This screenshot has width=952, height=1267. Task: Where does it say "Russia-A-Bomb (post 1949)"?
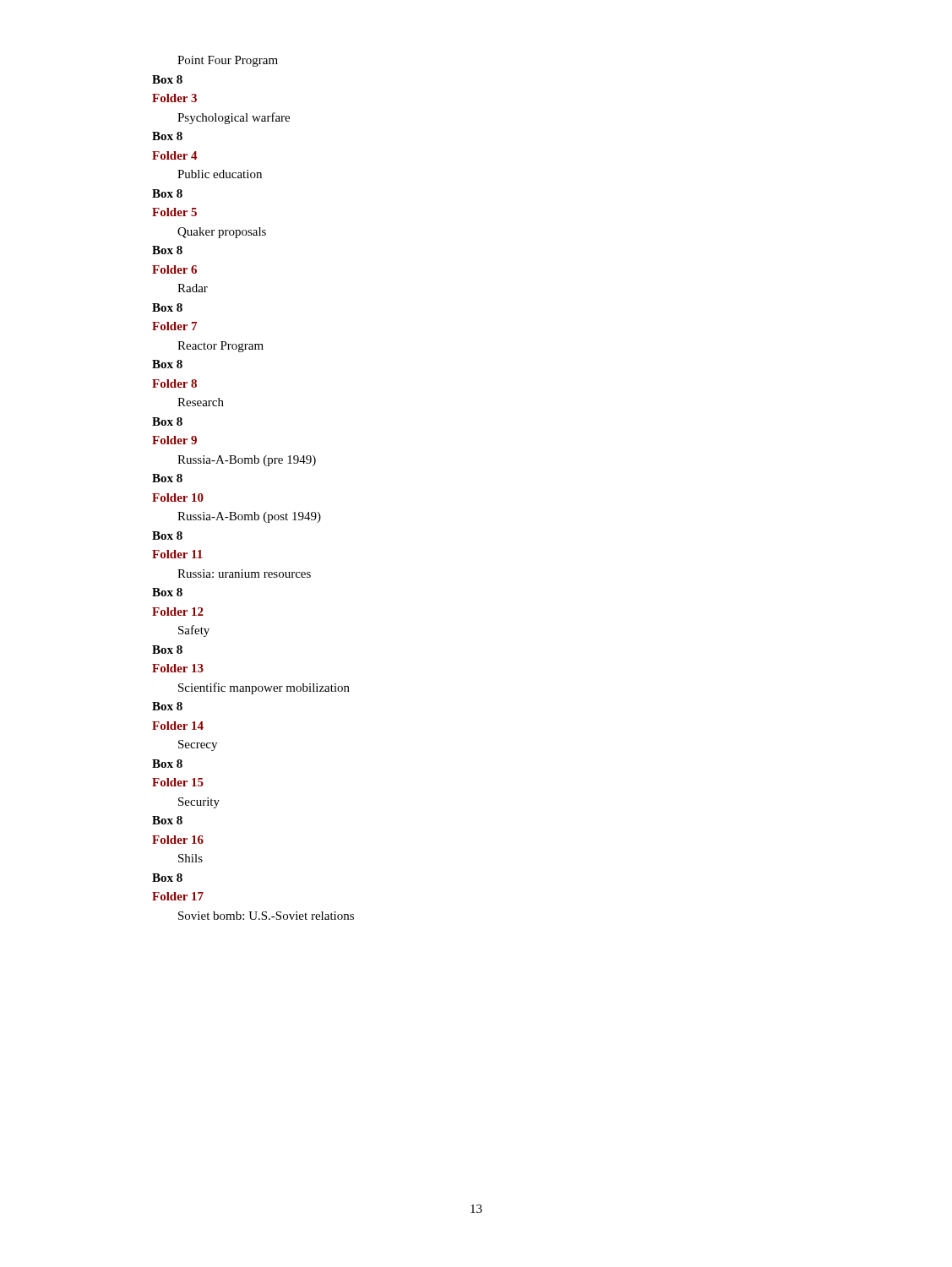[249, 517]
